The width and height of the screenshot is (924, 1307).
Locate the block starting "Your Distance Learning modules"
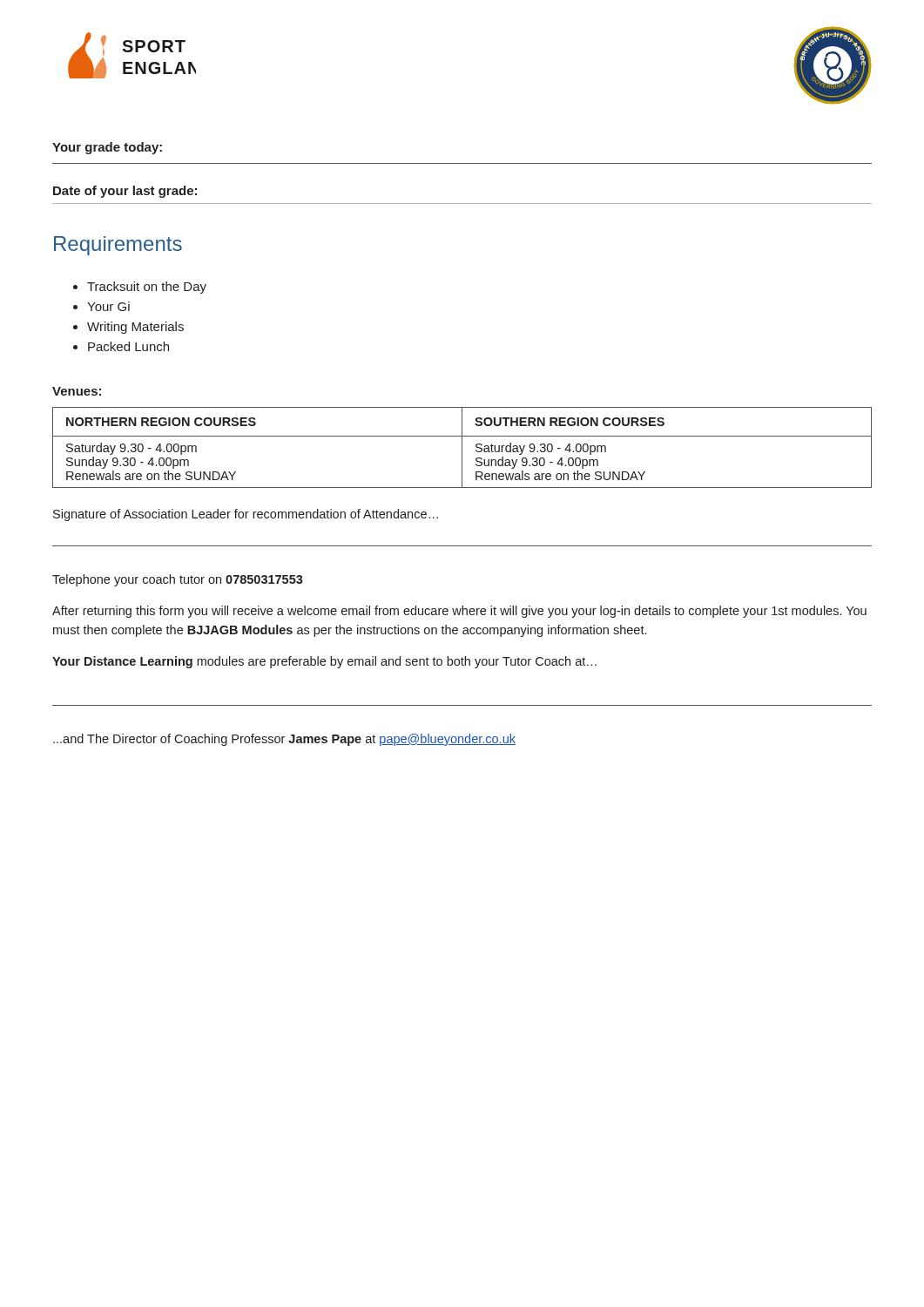click(462, 662)
